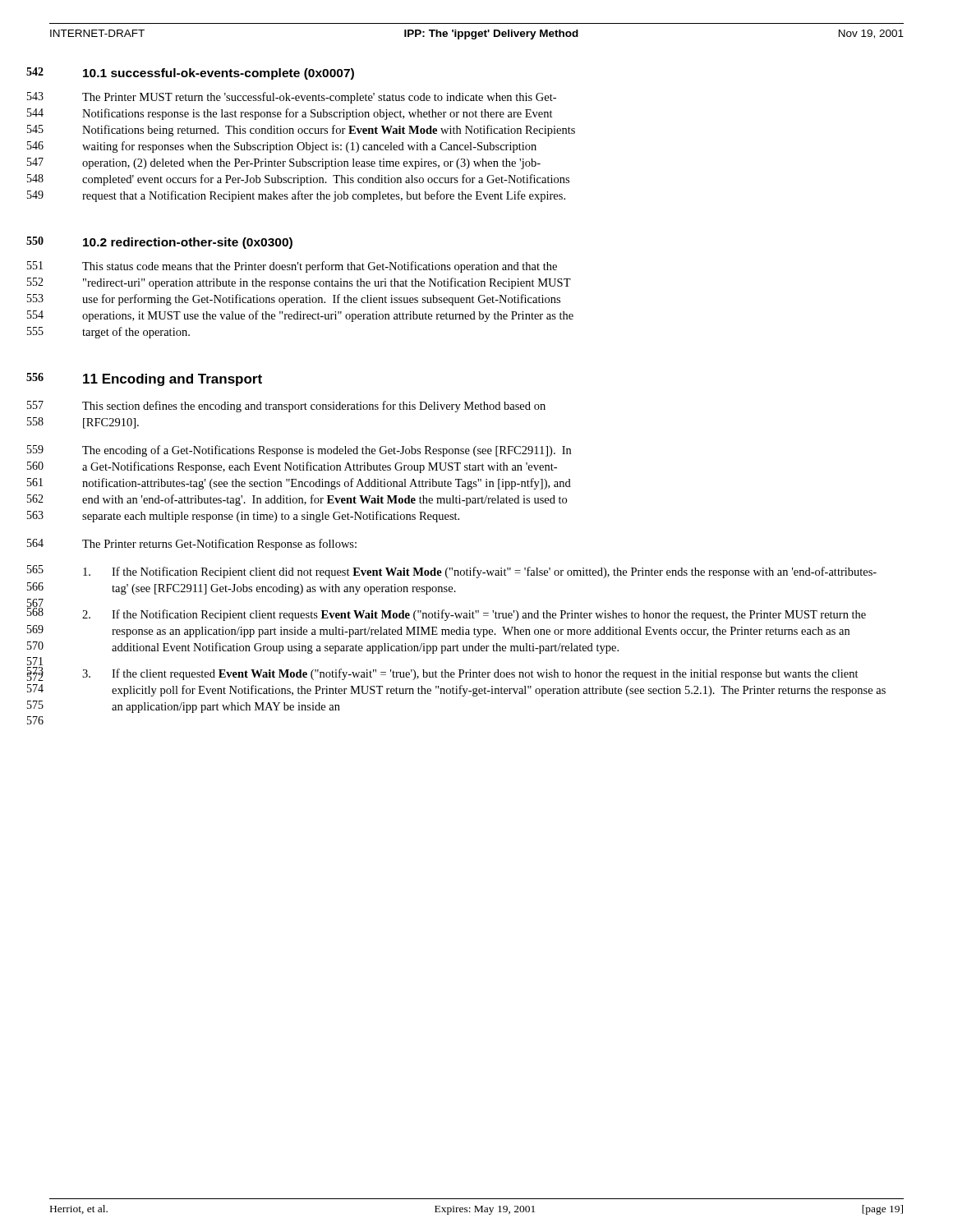Viewport: 953px width, 1232px height.
Task: Click on the text starting "564The Printer returns Get-Notification Response as follows:"
Action: [x=219, y=545]
